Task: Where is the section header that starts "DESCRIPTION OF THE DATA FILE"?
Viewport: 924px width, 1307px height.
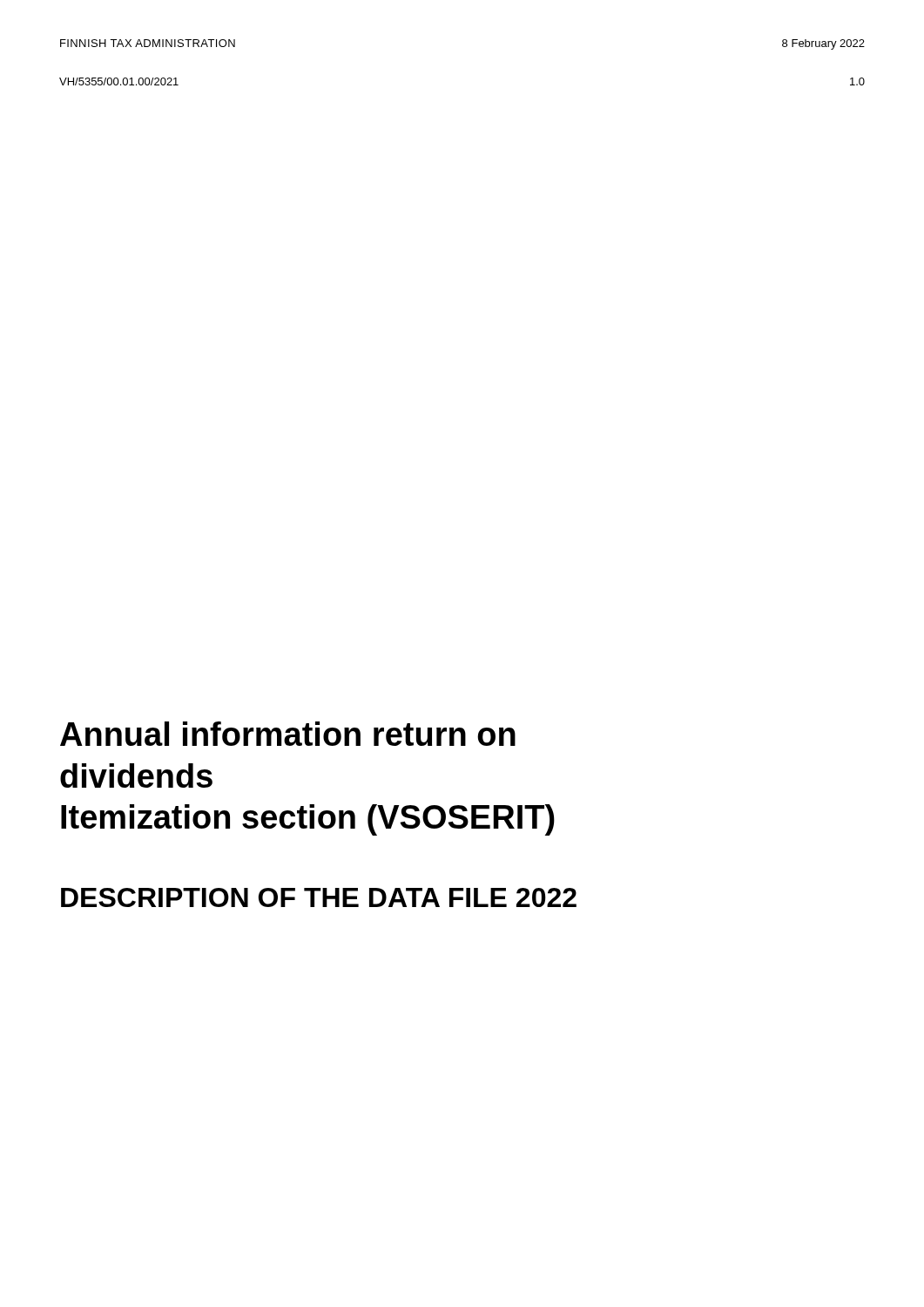Action: (318, 898)
